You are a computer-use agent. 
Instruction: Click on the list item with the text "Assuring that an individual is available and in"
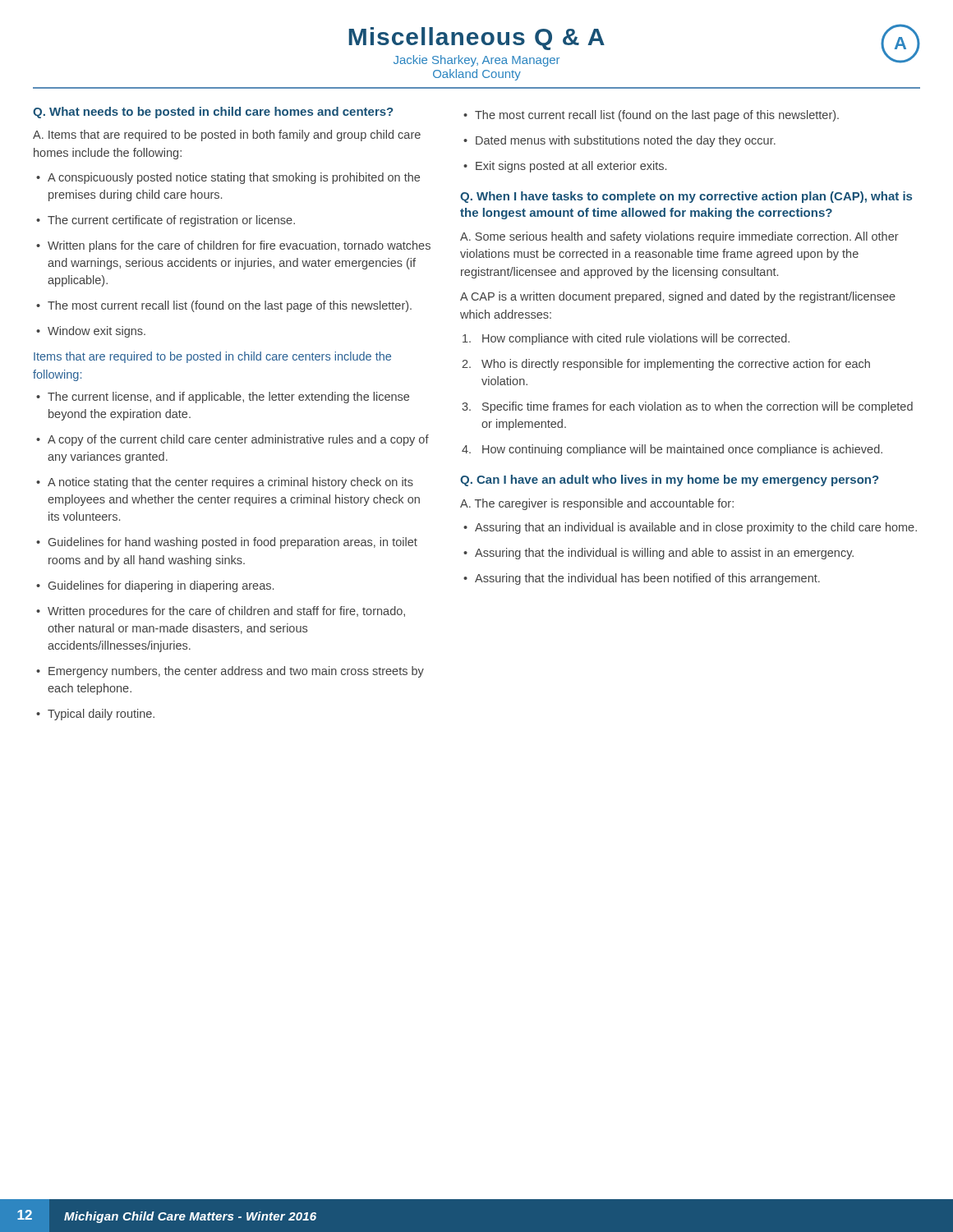point(690,528)
